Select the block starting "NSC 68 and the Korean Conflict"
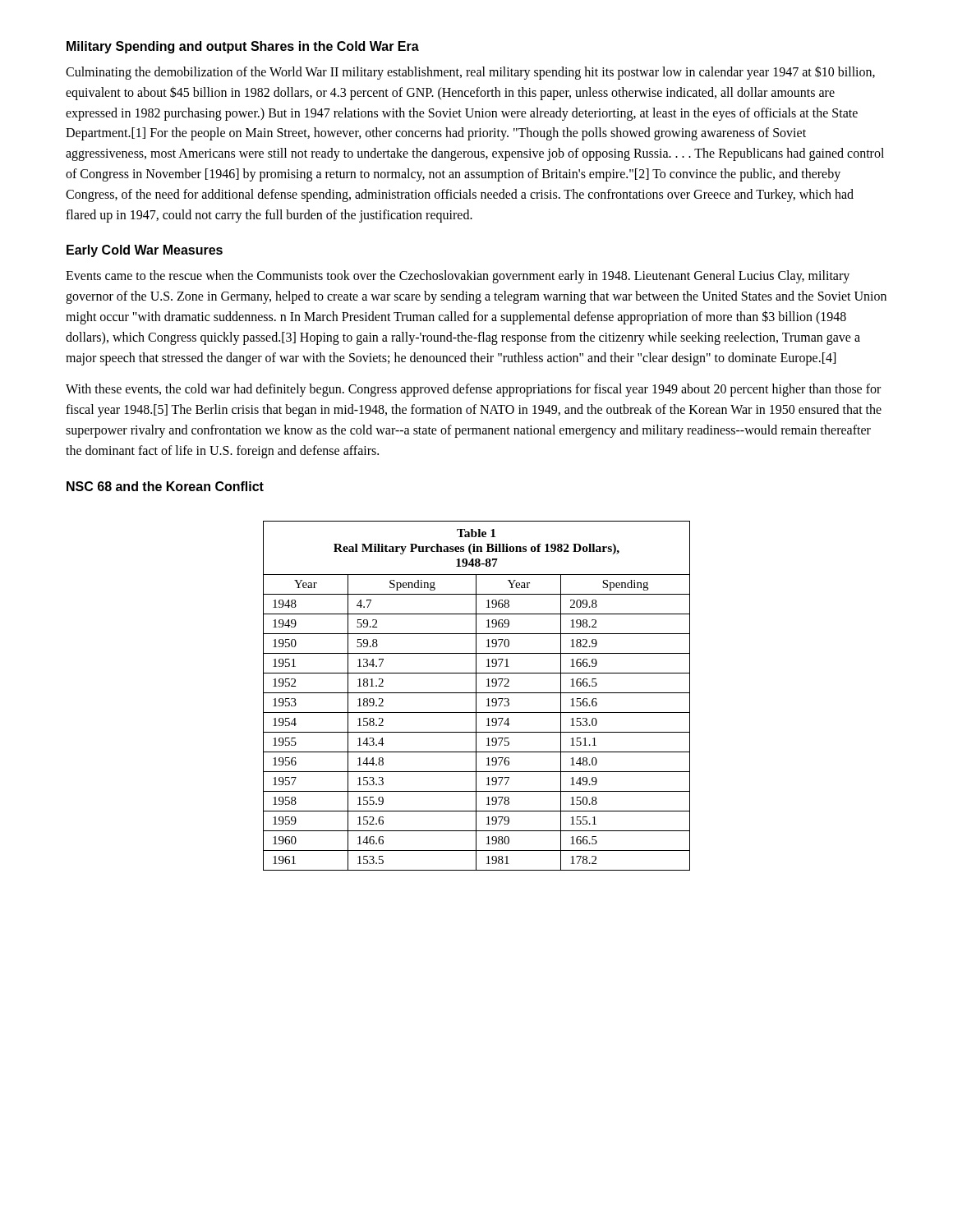The height and width of the screenshot is (1232, 953). point(165,486)
